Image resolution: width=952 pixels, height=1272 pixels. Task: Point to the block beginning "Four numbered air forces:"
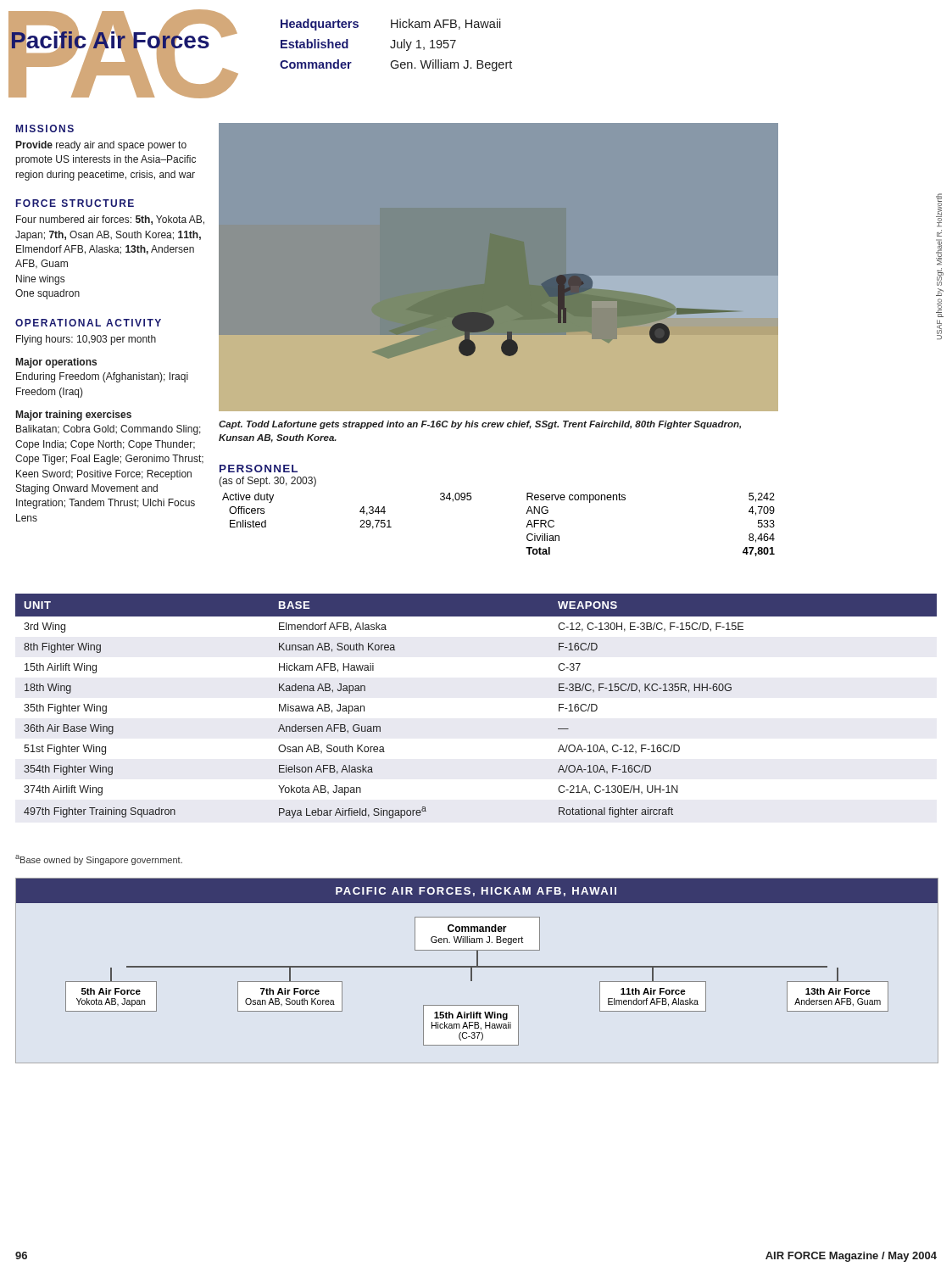point(110,257)
